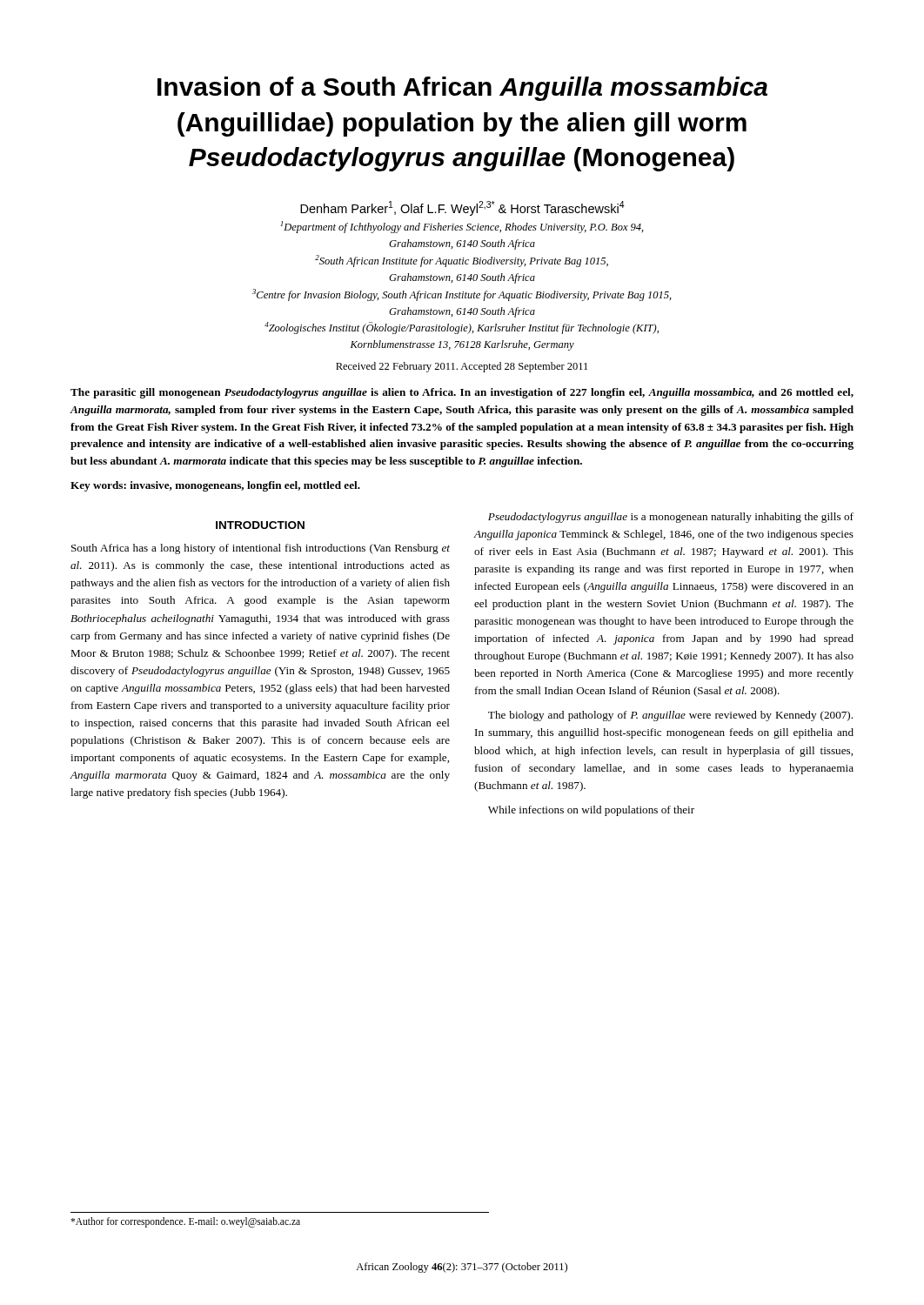Select the title containing "Invasion of a South African Anguilla mossambica(Anguillidae)"
Image resolution: width=924 pixels, height=1305 pixels.
click(x=462, y=122)
